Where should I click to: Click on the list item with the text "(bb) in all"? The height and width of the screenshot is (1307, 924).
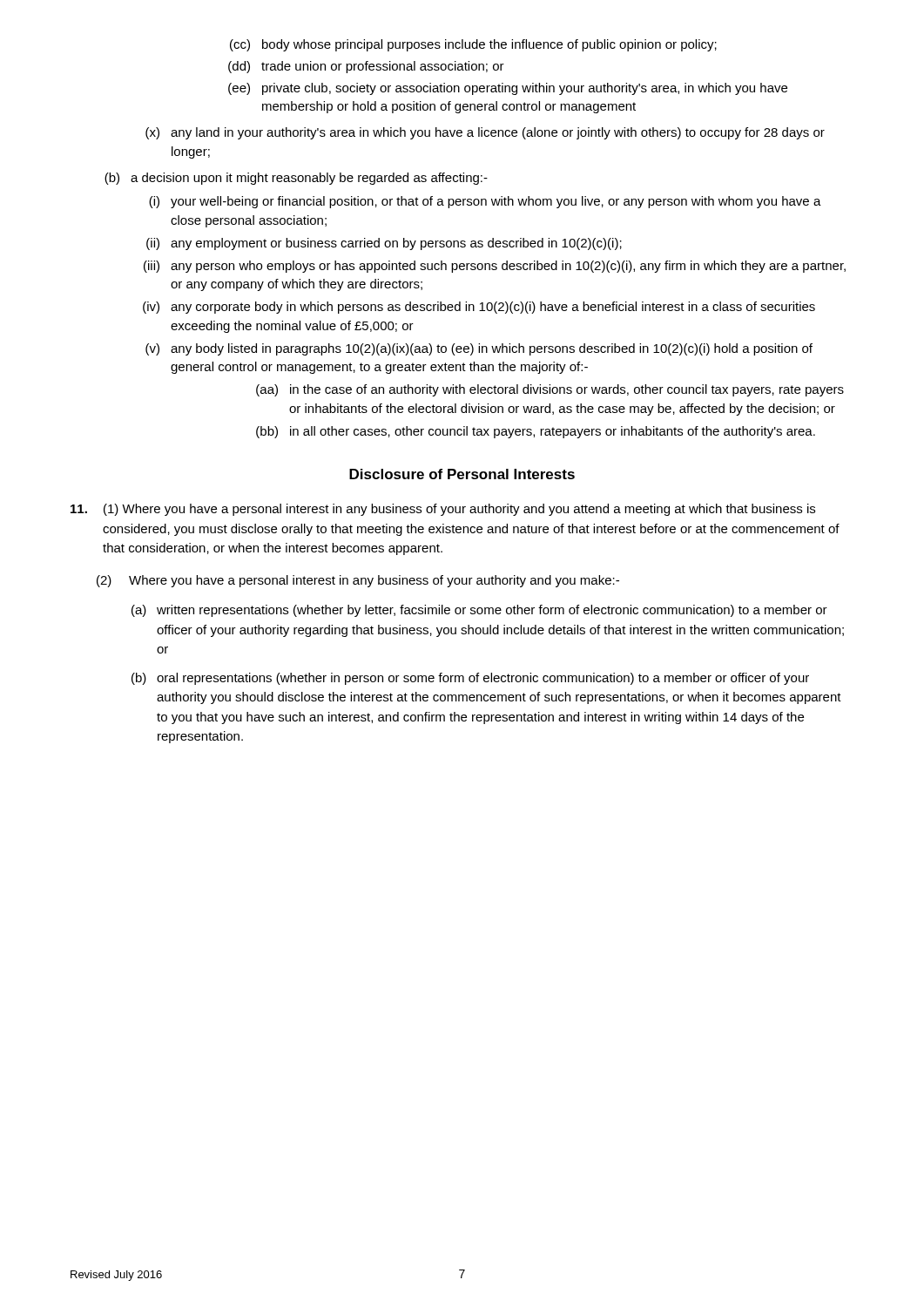point(549,431)
